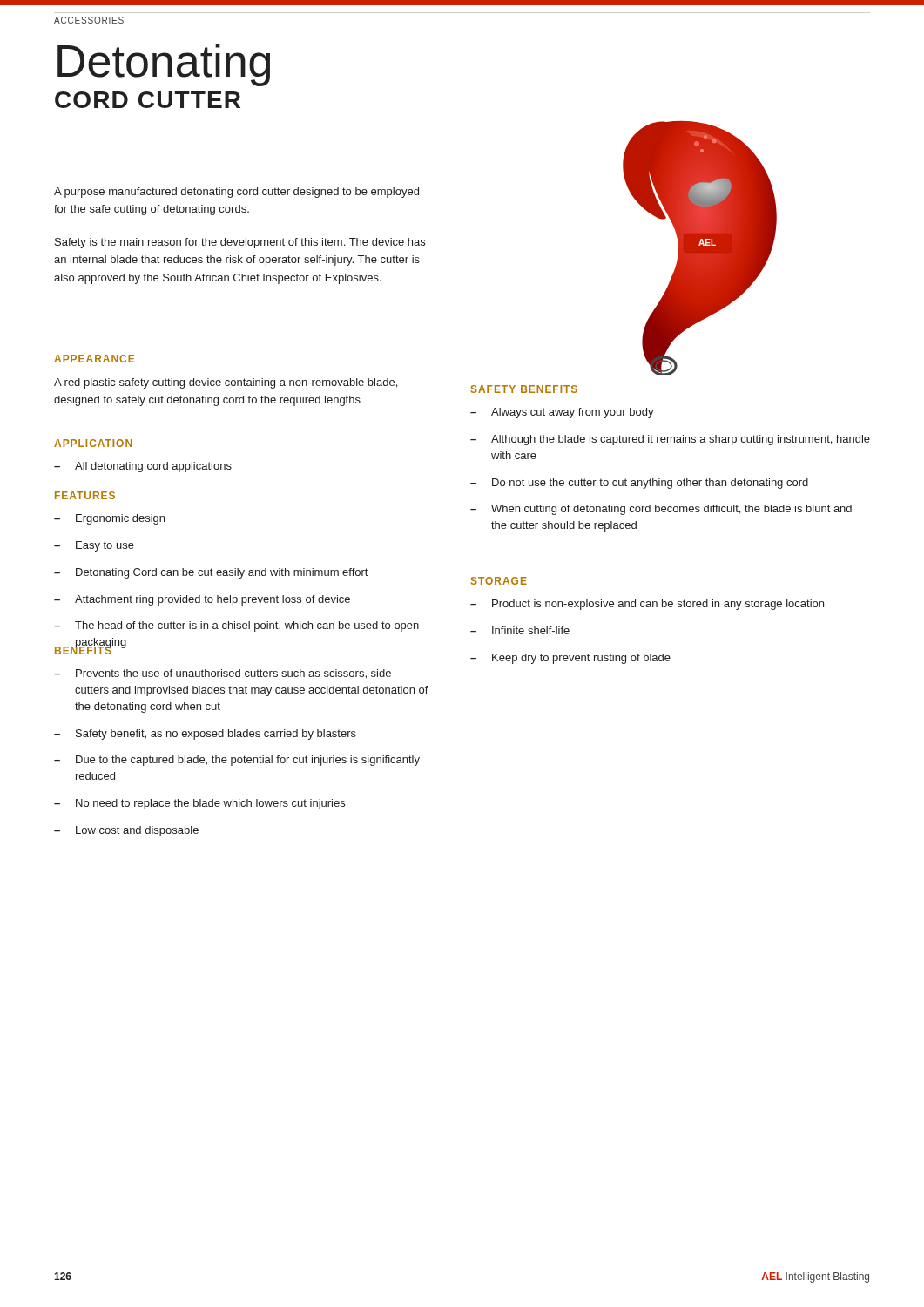Screen dimensions: 1307x924
Task: Locate the block of text that opens with "– Keep dry"
Action: (570, 658)
